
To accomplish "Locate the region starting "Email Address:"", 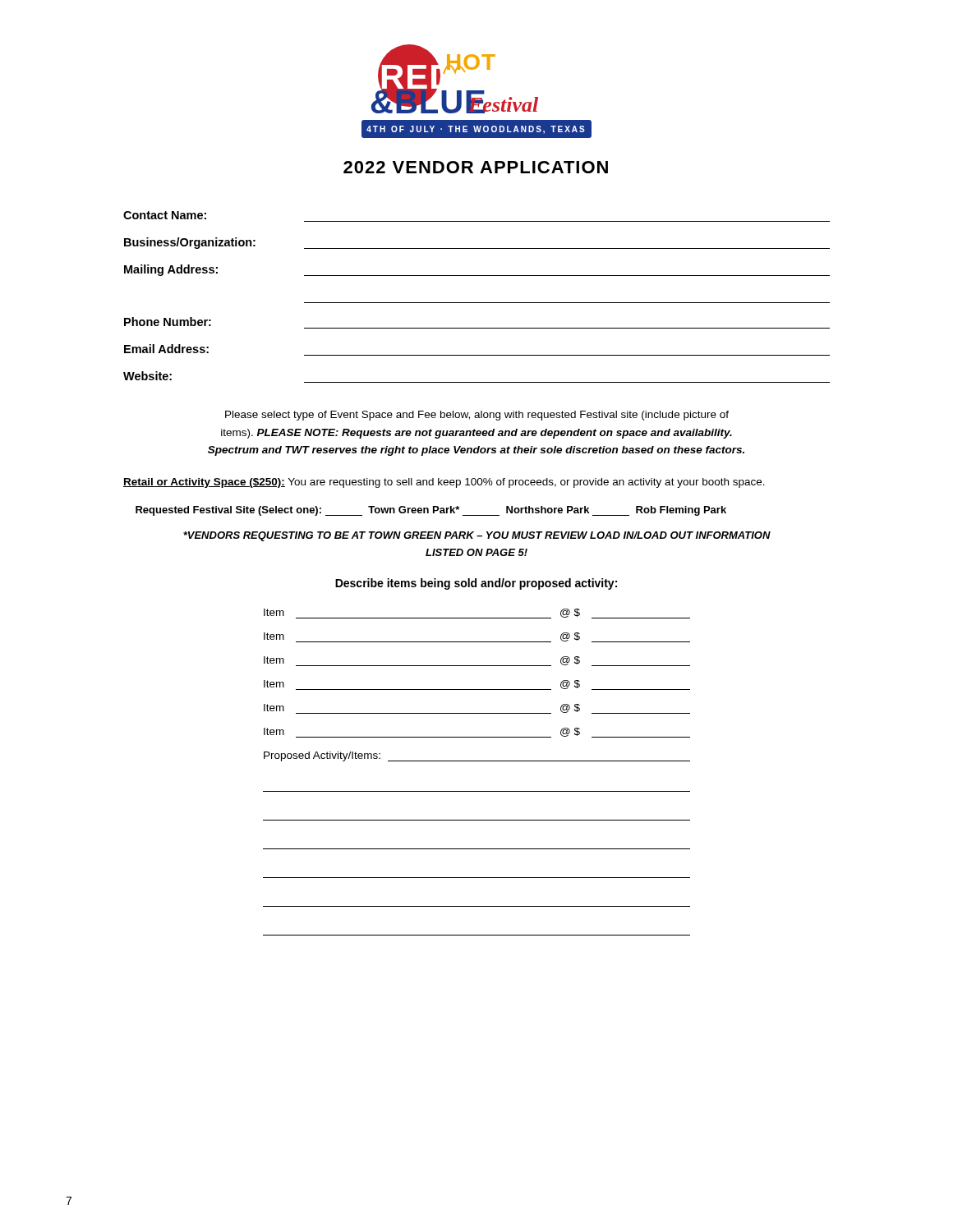I will [476, 346].
